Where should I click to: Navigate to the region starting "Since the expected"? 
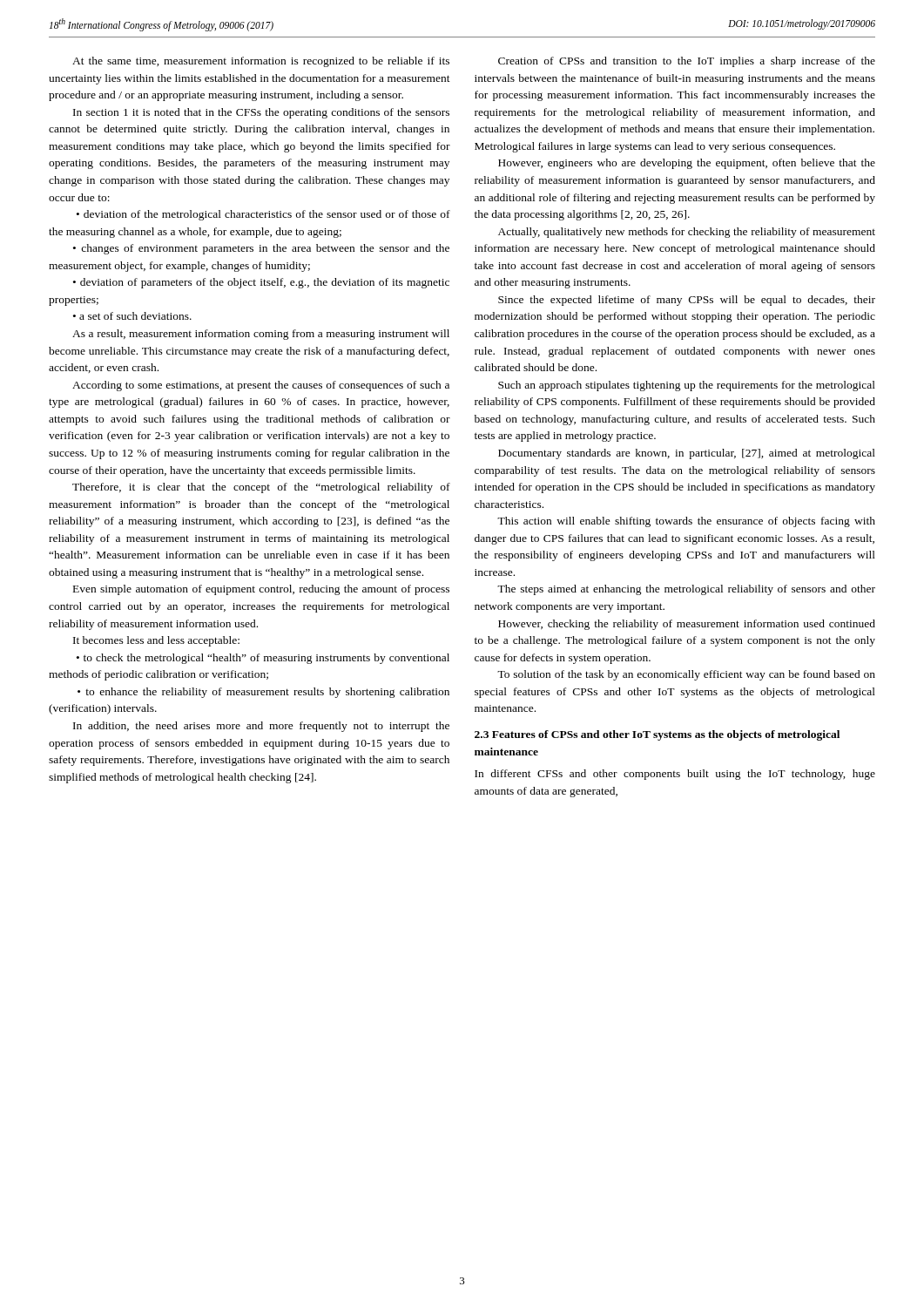click(x=675, y=334)
